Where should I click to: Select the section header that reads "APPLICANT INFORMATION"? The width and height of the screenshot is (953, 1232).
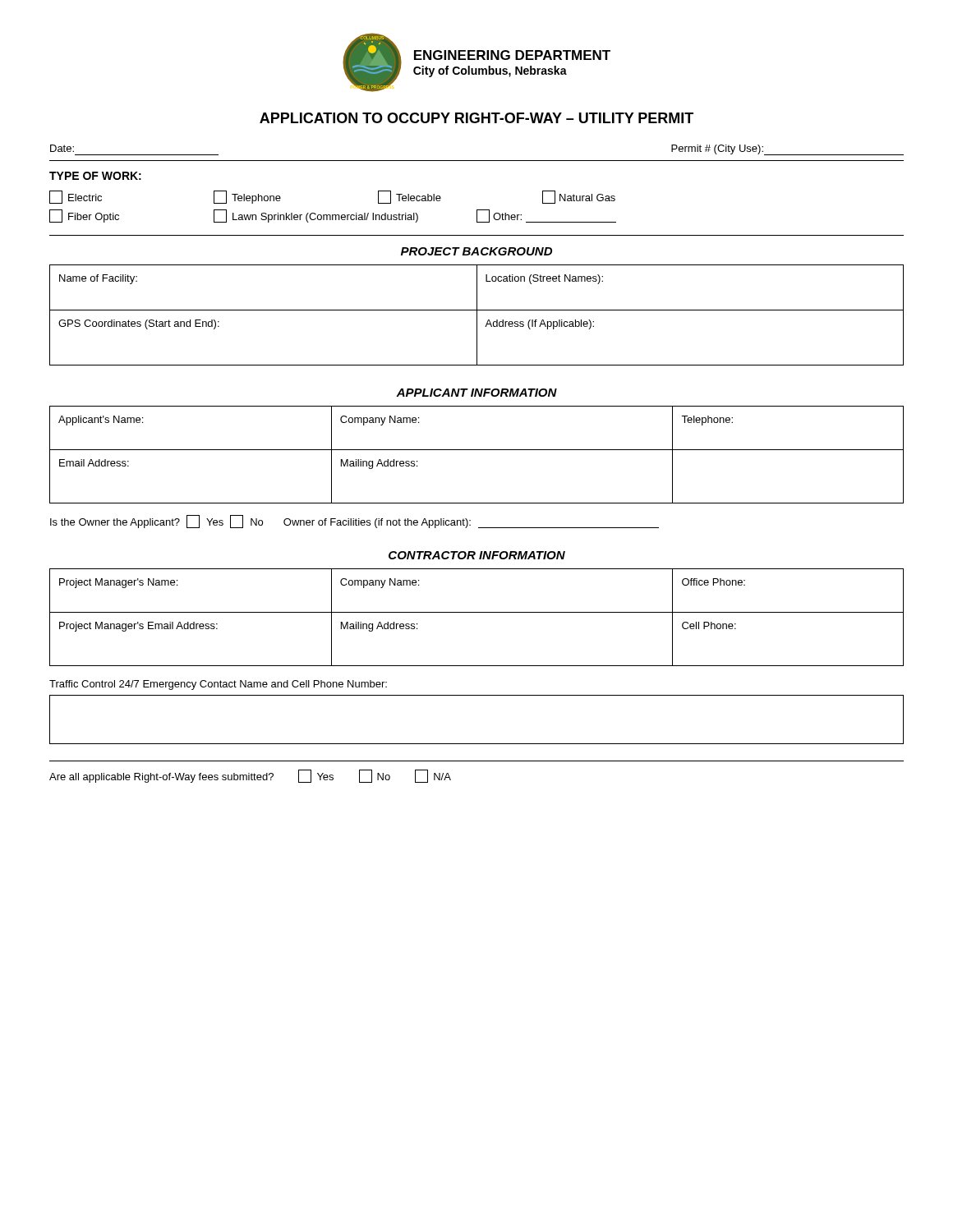click(x=476, y=392)
